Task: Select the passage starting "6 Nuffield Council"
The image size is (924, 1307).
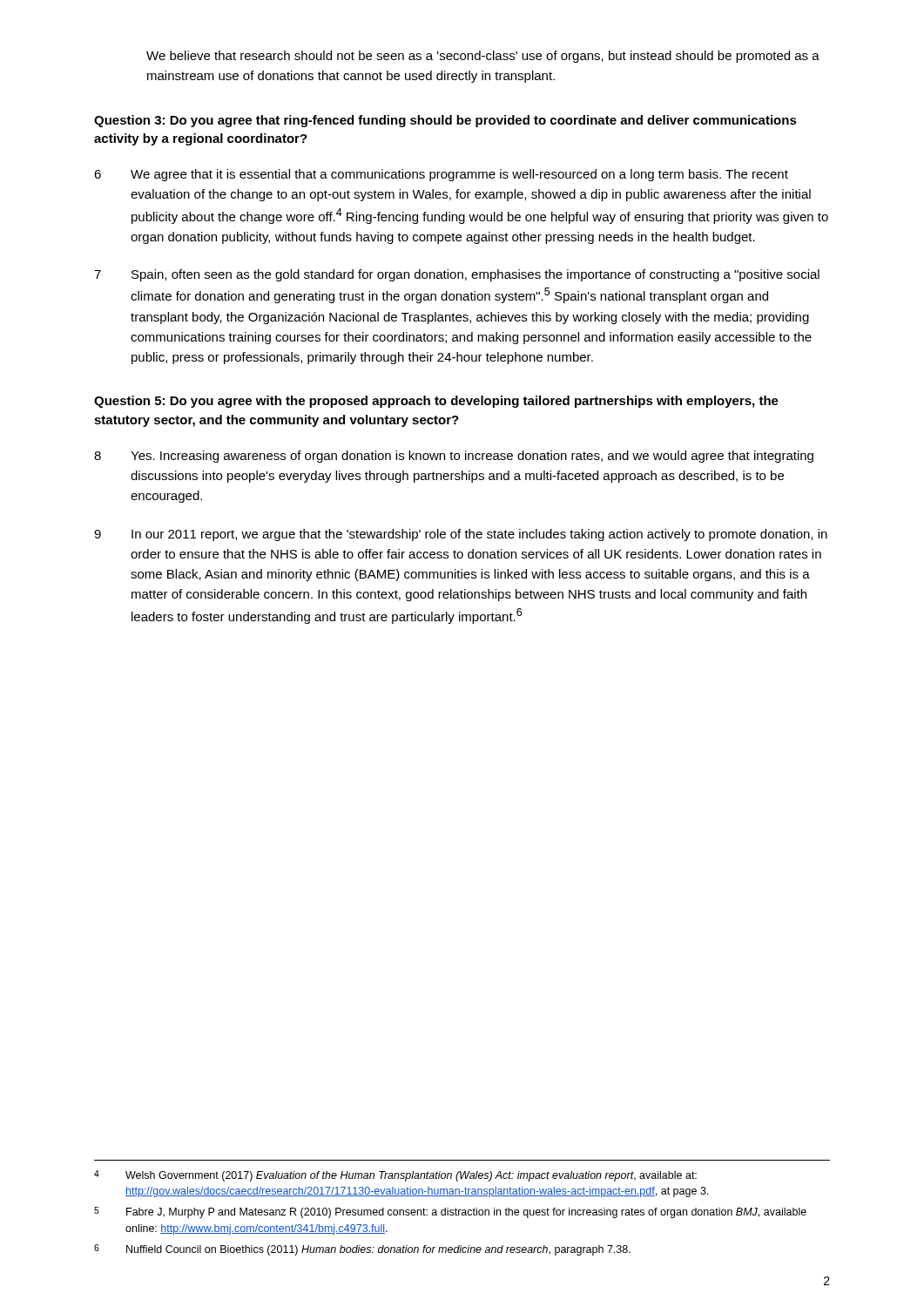Action: 462,1251
